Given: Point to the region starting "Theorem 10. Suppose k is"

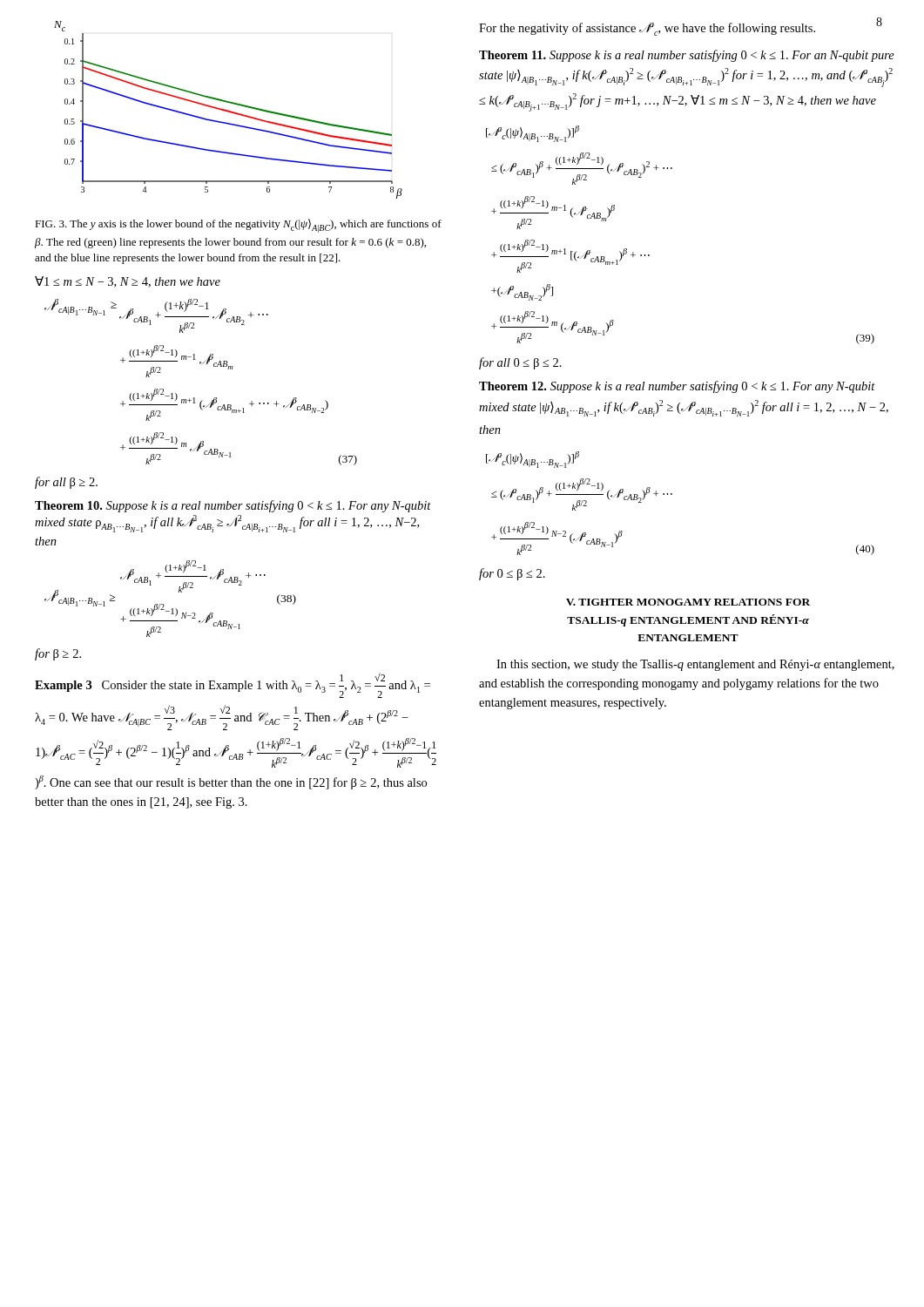Looking at the screenshot, I should coord(233,523).
